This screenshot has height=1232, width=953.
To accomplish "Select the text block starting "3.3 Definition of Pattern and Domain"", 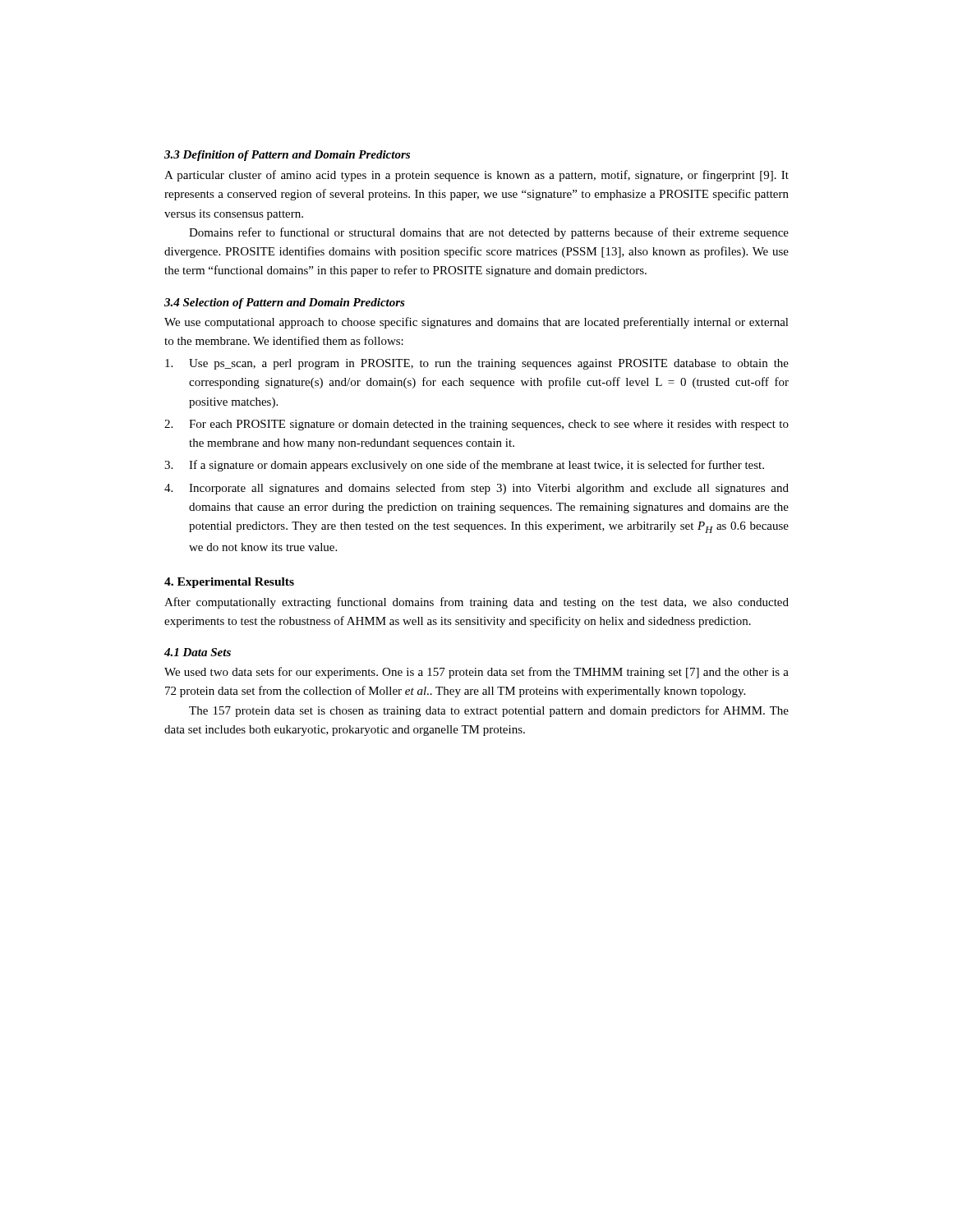I will (x=287, y=154).
